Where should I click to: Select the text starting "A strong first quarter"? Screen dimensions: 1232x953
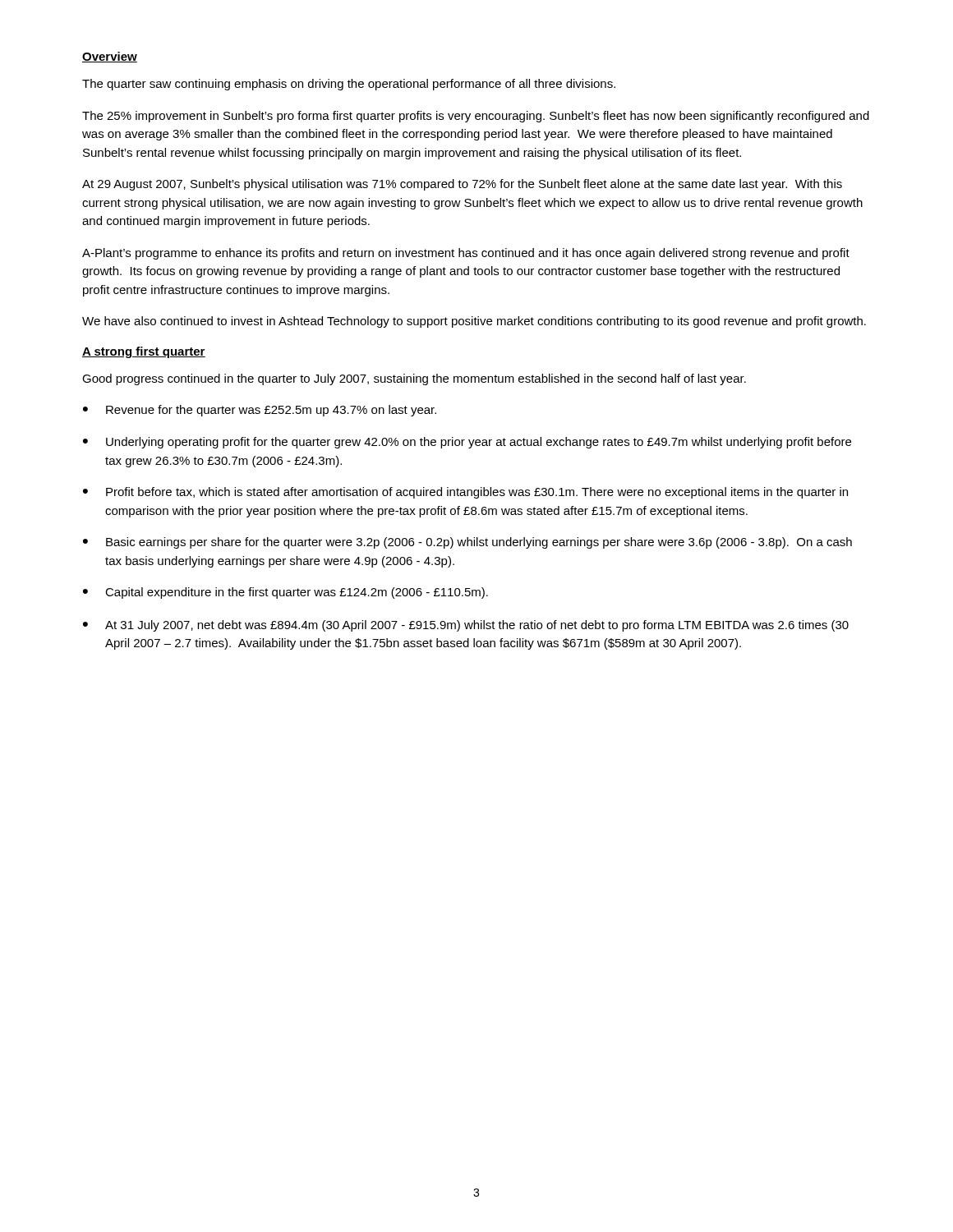[x=144, y=351]
